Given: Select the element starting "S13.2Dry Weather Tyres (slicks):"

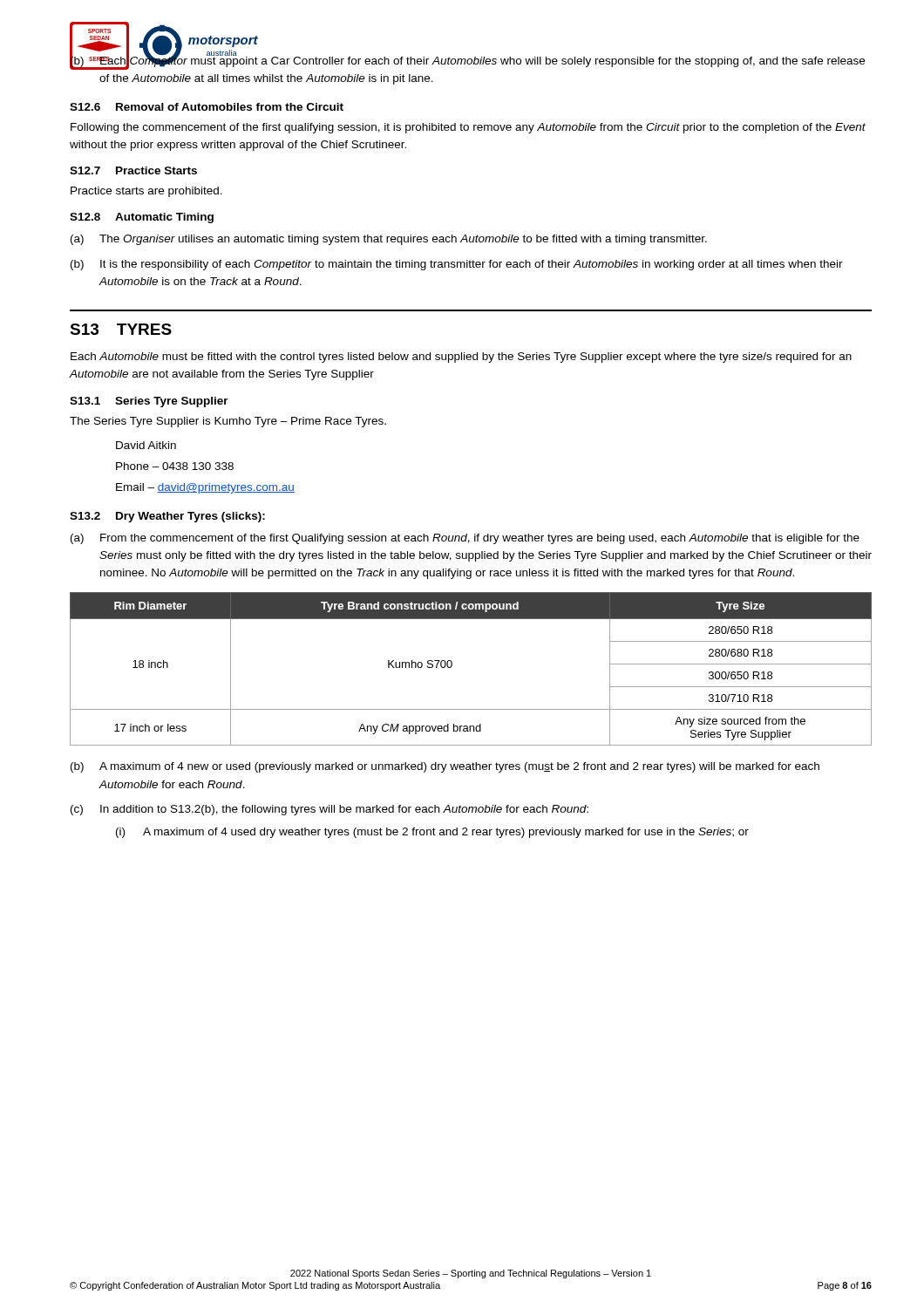Looking at the screenshot, I should (x=168, y=515).
